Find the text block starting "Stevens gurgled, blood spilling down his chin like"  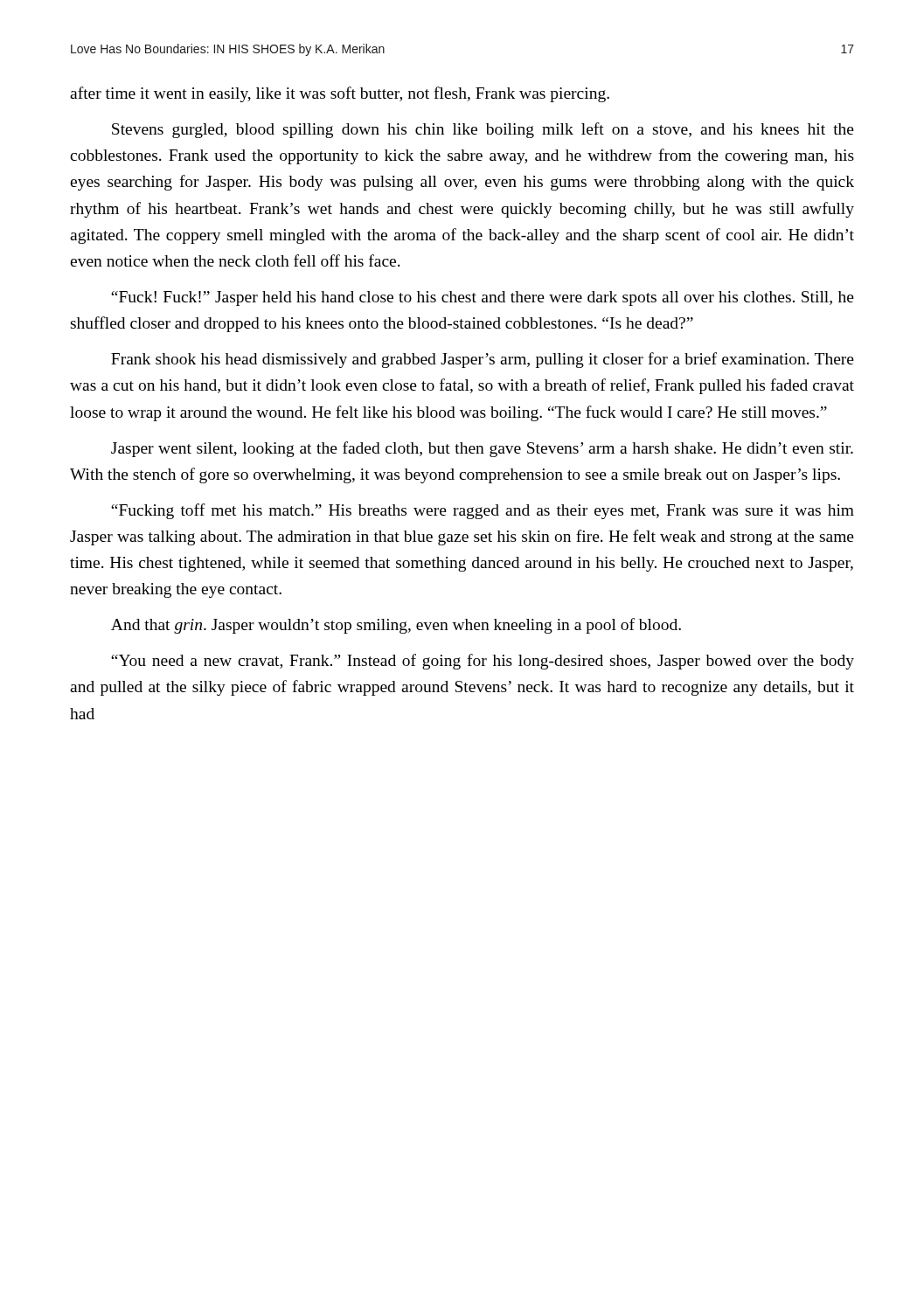click(x=462, y=195)
